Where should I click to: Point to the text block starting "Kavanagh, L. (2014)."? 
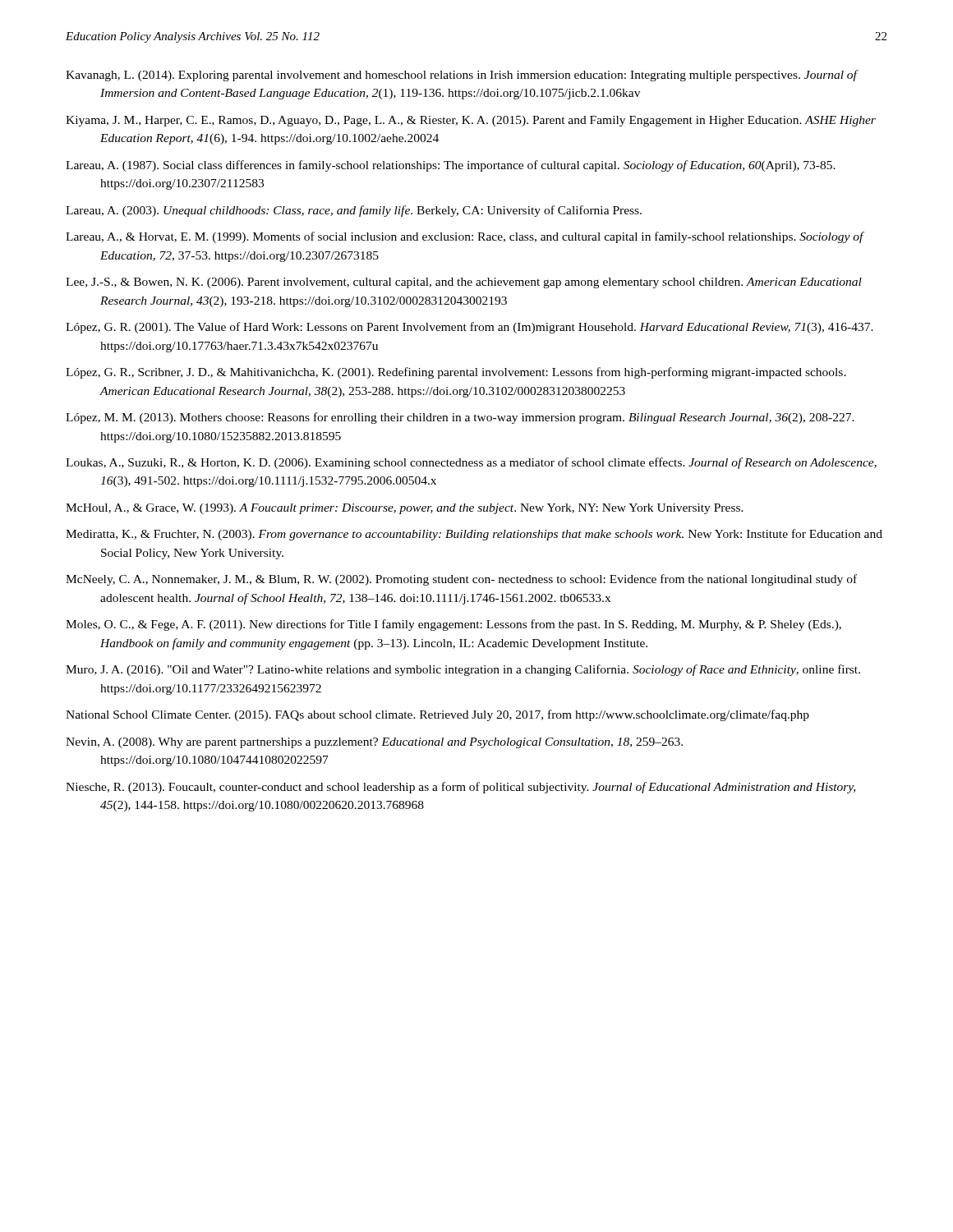[x=461, y=84]
